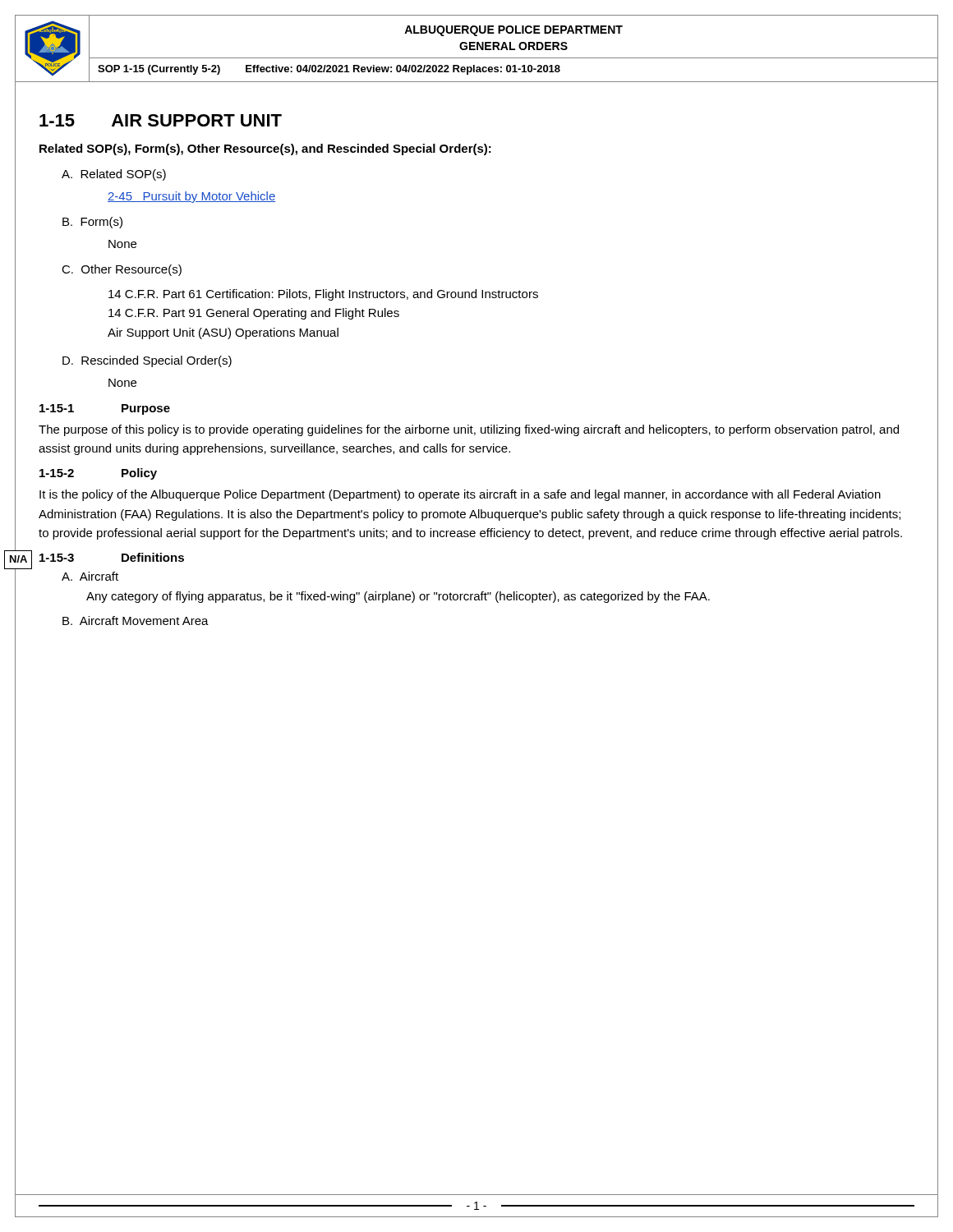Viewport: 953px width, 1232px height.
Task: Point to the text starting "C. Other Resource(s)"
Action: pos(122,269)
